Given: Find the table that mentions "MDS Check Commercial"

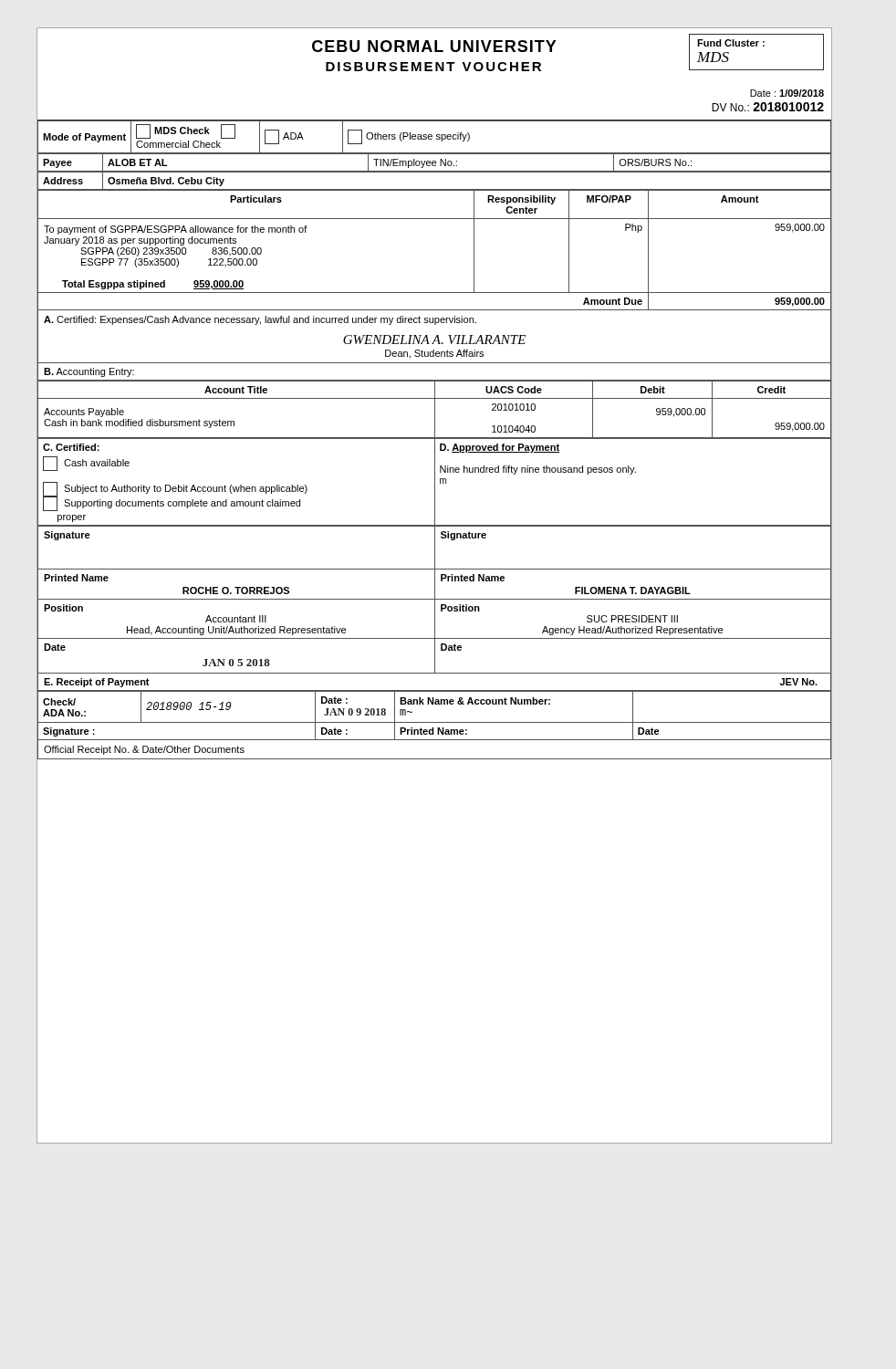Looking at the screenshot, I should tap(434, 137).
